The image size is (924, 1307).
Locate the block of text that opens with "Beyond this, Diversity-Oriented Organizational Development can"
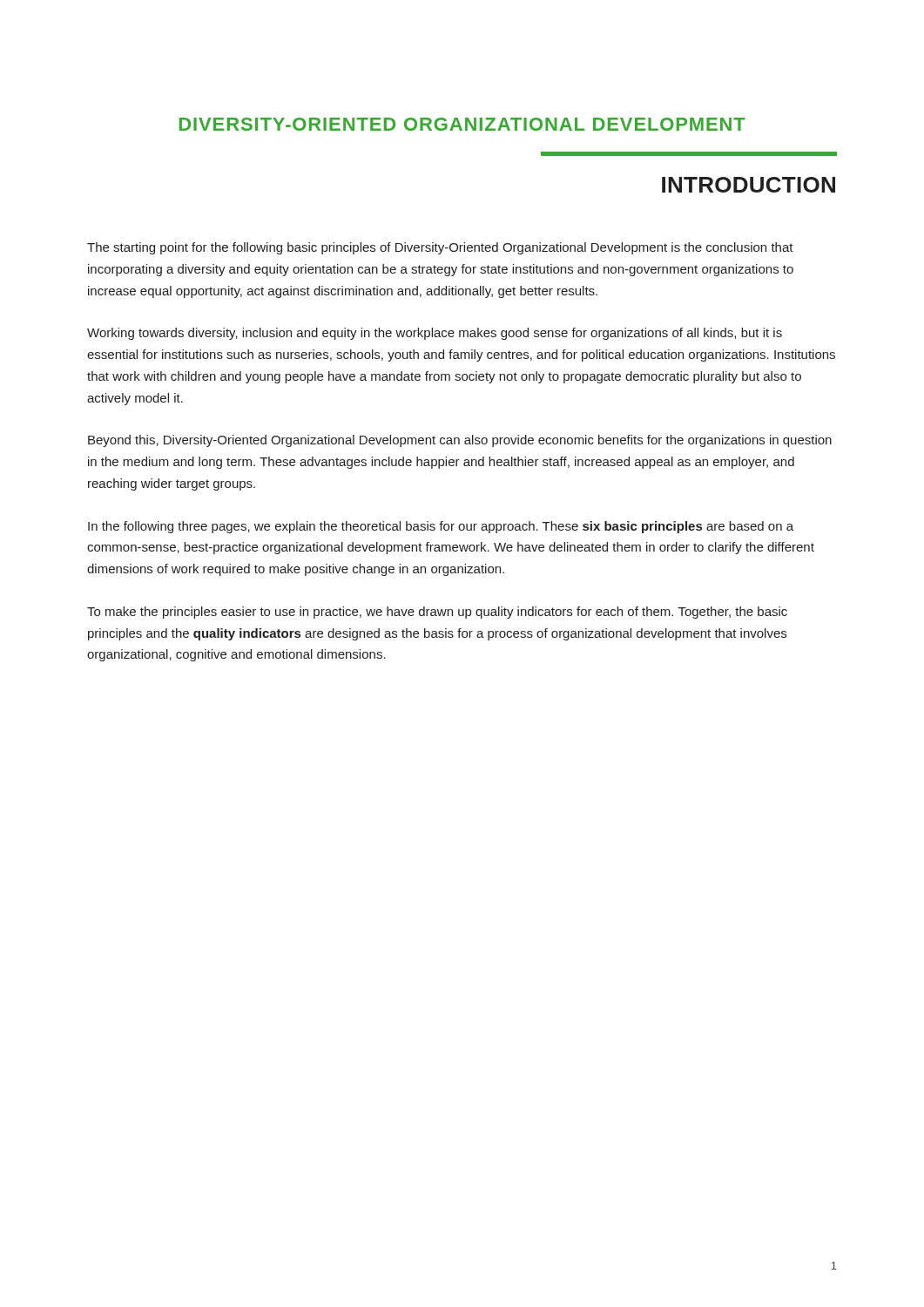[x=460, y=461]
